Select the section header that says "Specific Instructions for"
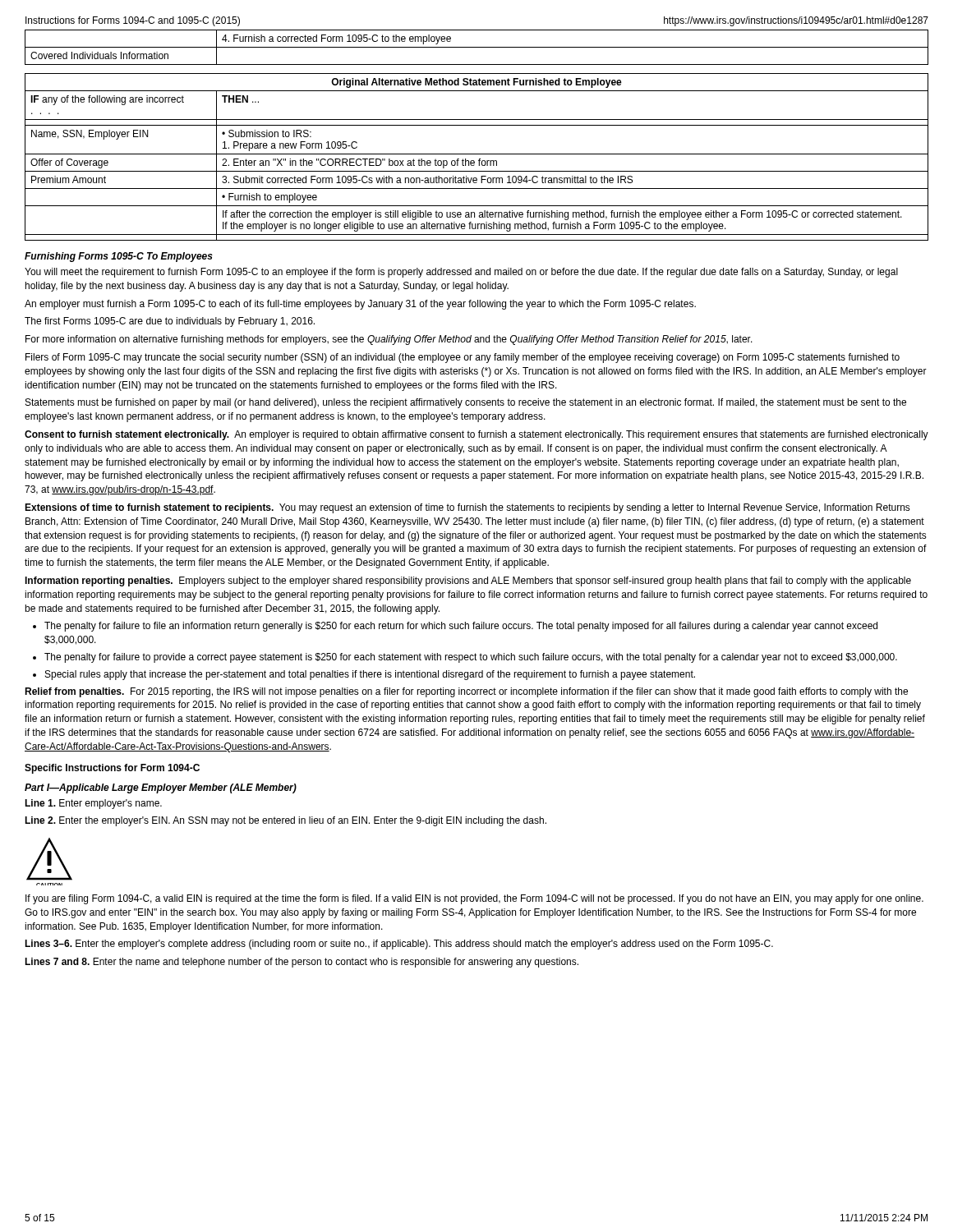The height and width of the screenshot is (1232, 953). point(112,768)
